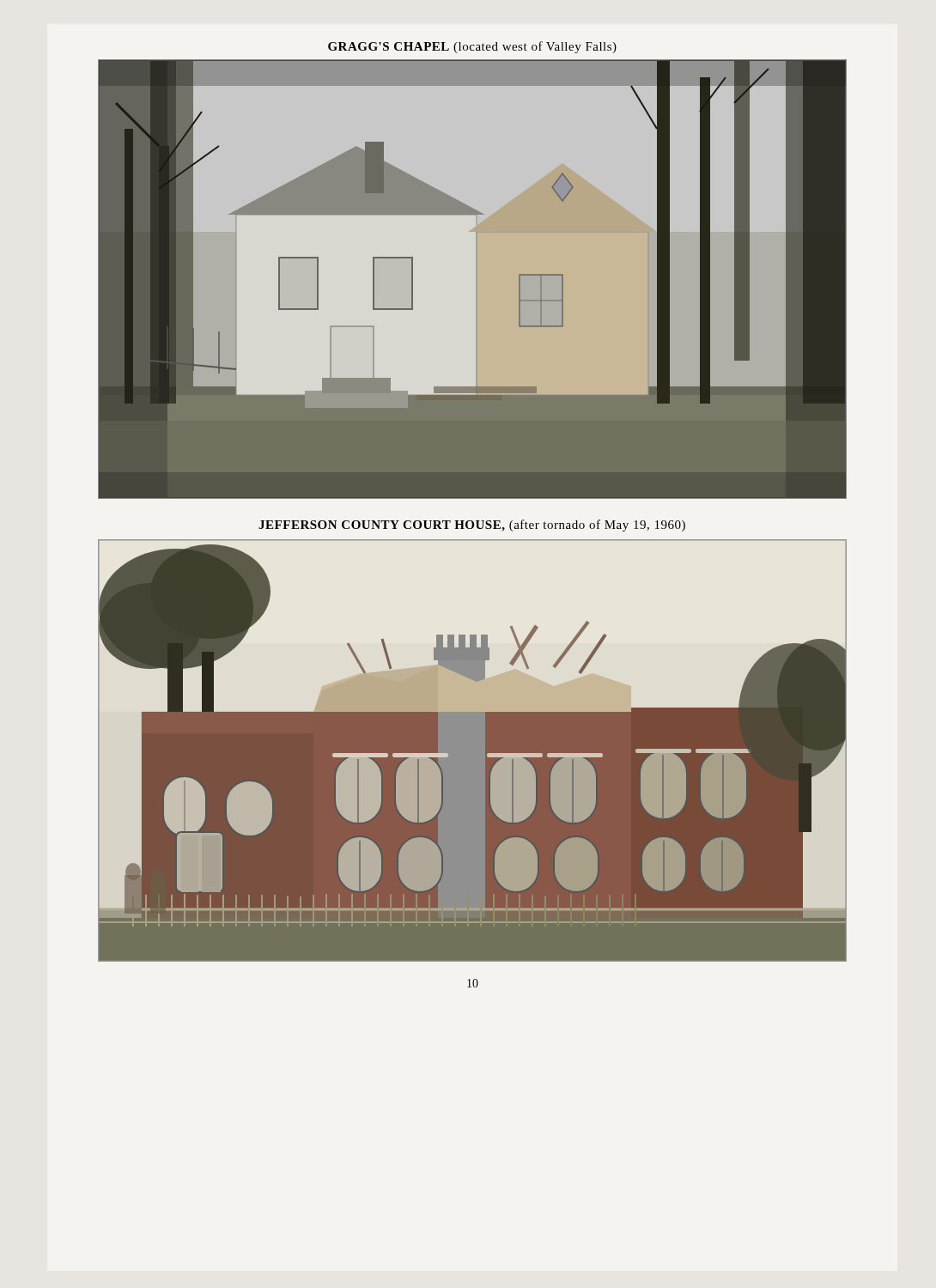This screenshot has height=1288, width=936.
Task: Click on the text block starting "GRAGG'S CHAPEL (located west of Valley"
Action: (472, 46)
